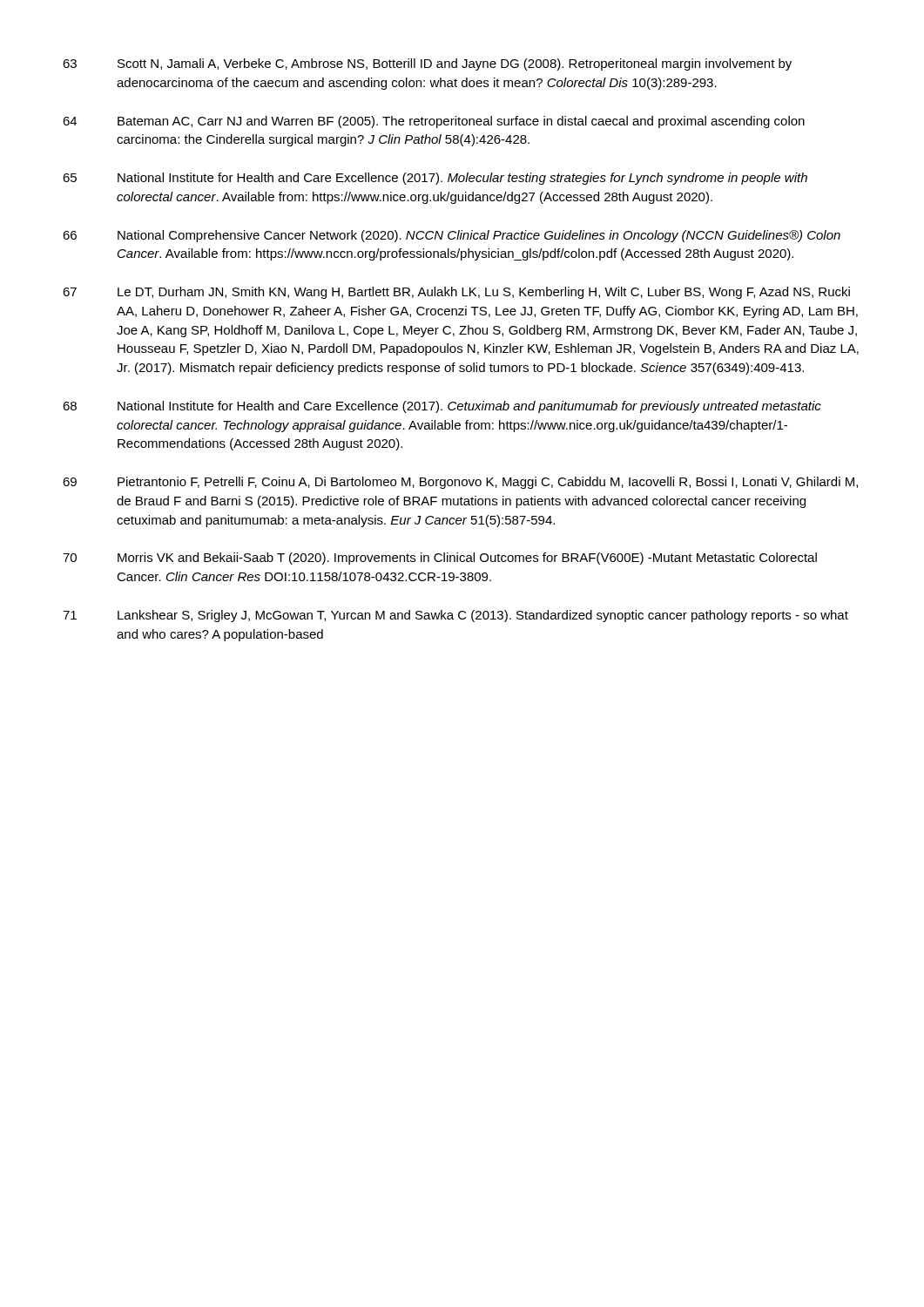
Task: Locate the block of text that opens with "67 Le DT, Durham JN, Smith KN,"
Action: (x=462, y=330)
